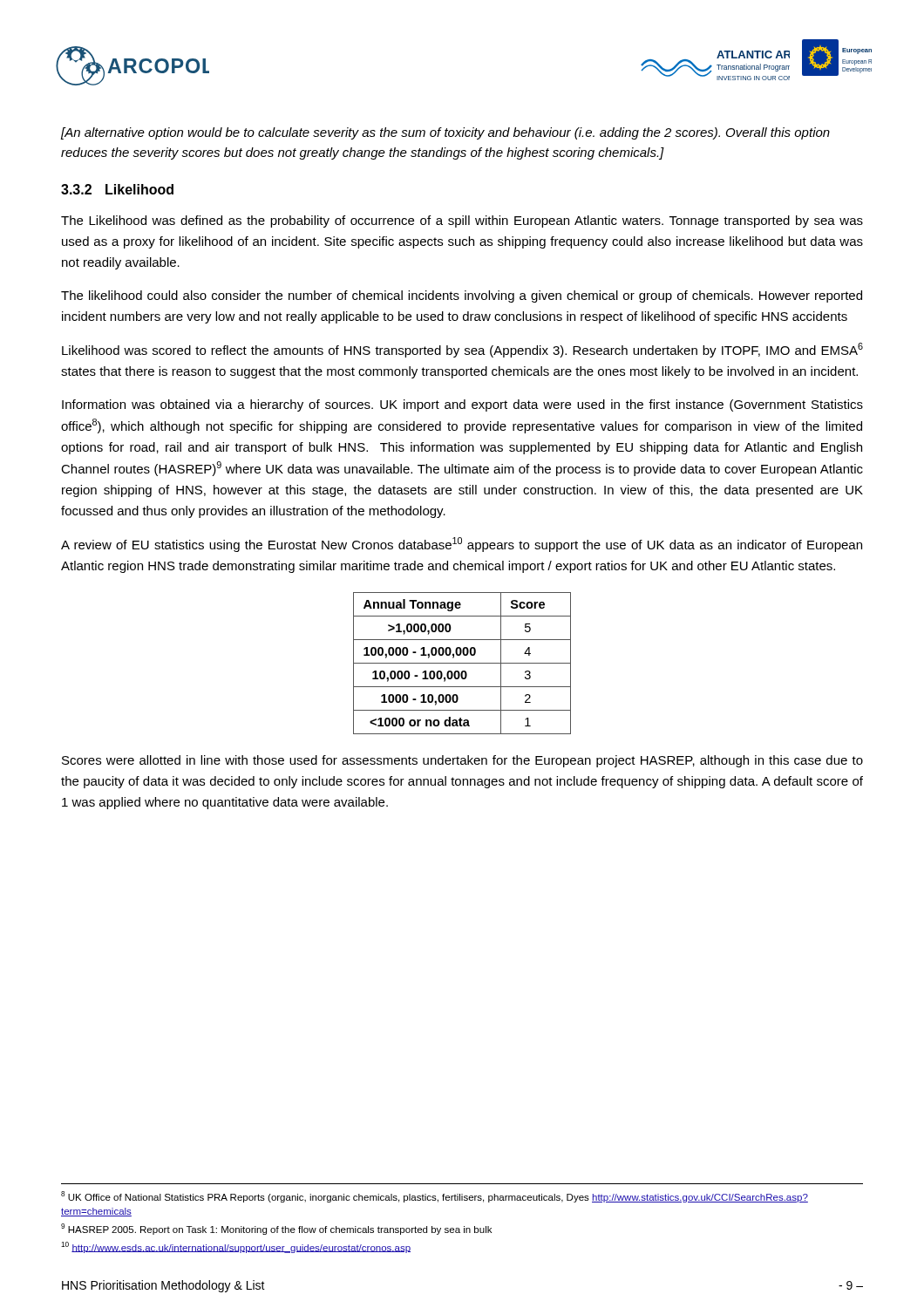This screenshot has height=1308, width=924.
Task: Click the passage that begins "Scores were allotted in line with those"
Action: pos(462,780)
